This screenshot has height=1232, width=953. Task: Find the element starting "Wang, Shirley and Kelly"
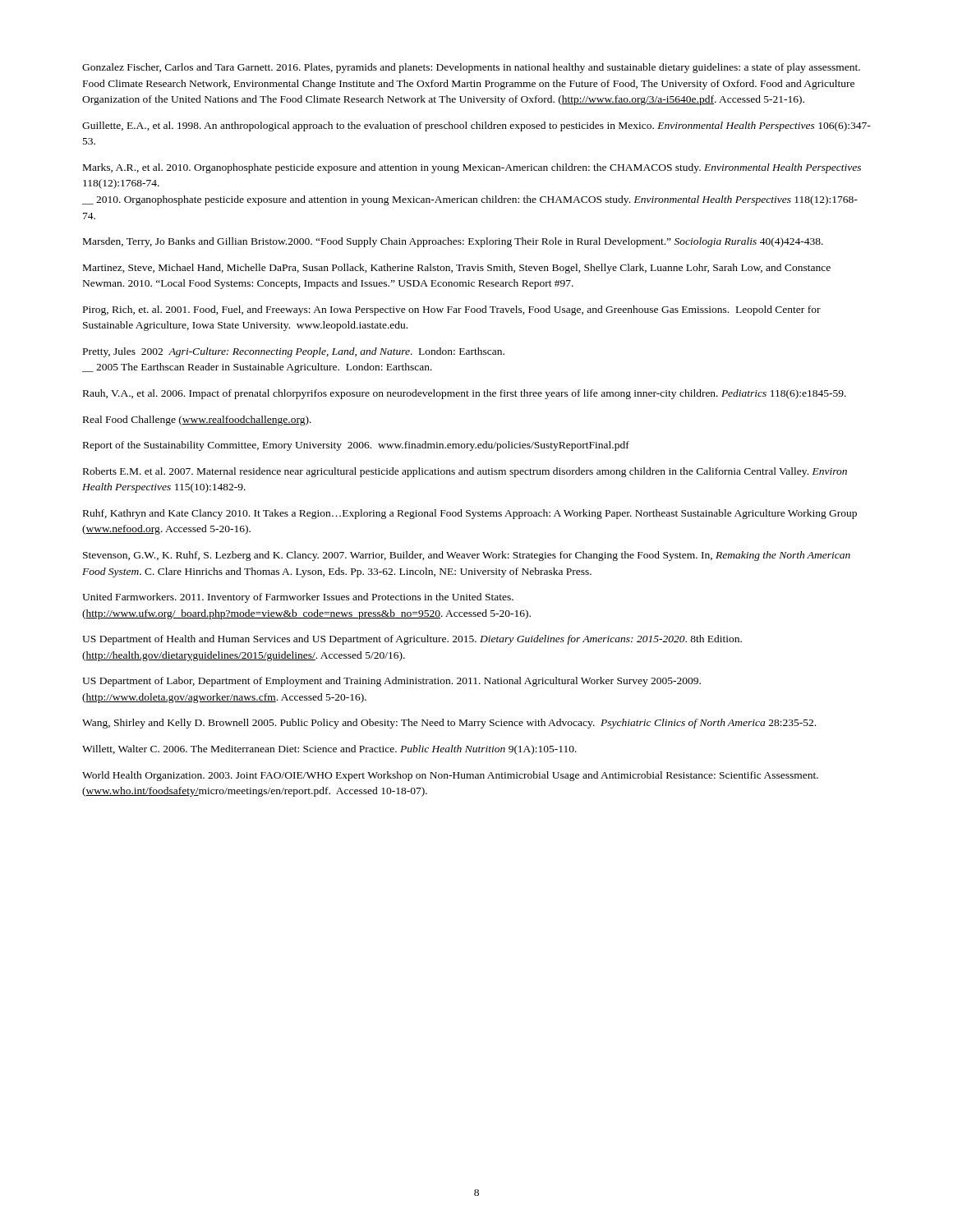pos(449,723)
